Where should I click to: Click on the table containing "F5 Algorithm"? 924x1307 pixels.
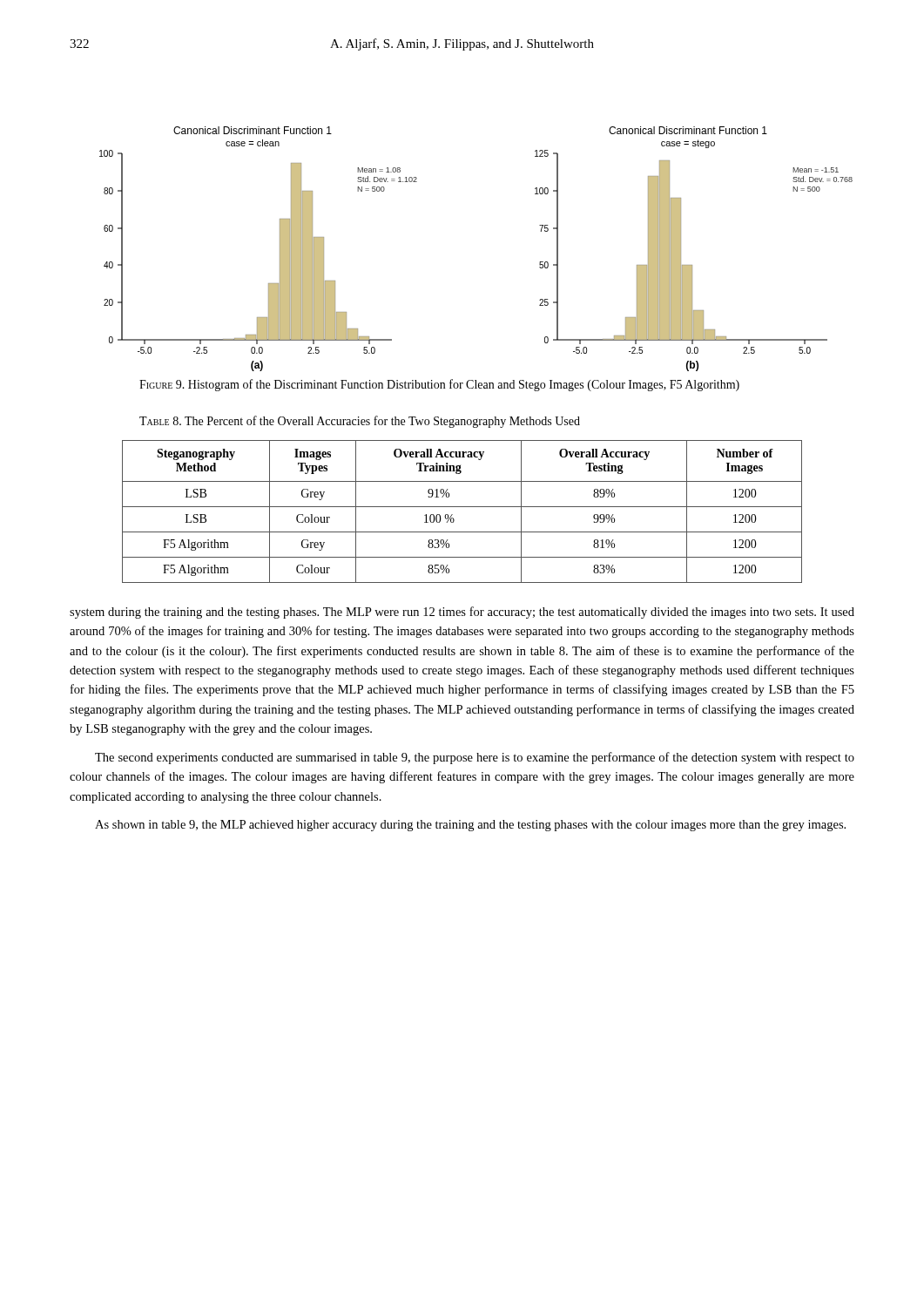click(x=462, y=511)
